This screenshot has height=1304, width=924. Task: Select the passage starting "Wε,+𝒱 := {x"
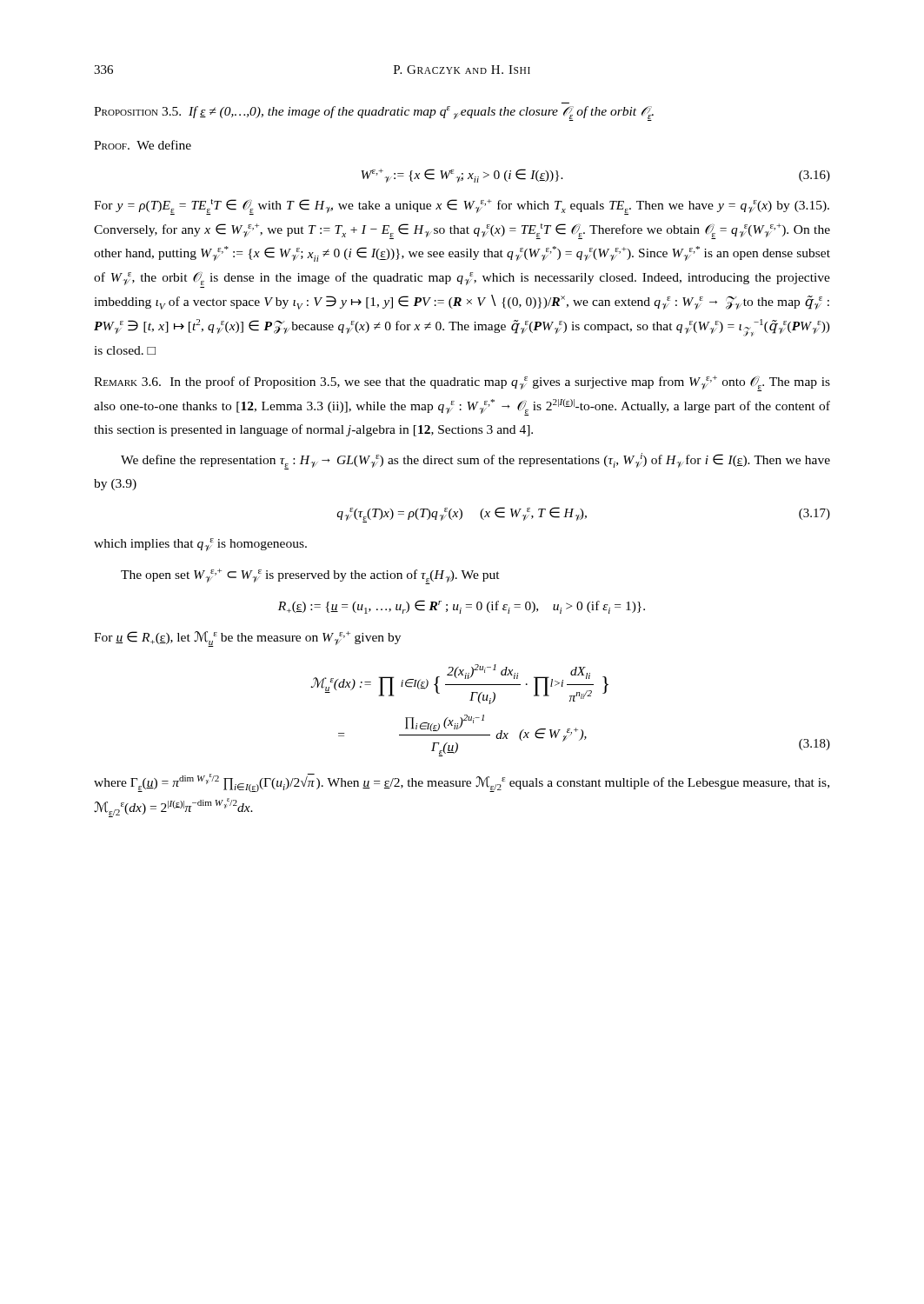[x=459, y=177]
